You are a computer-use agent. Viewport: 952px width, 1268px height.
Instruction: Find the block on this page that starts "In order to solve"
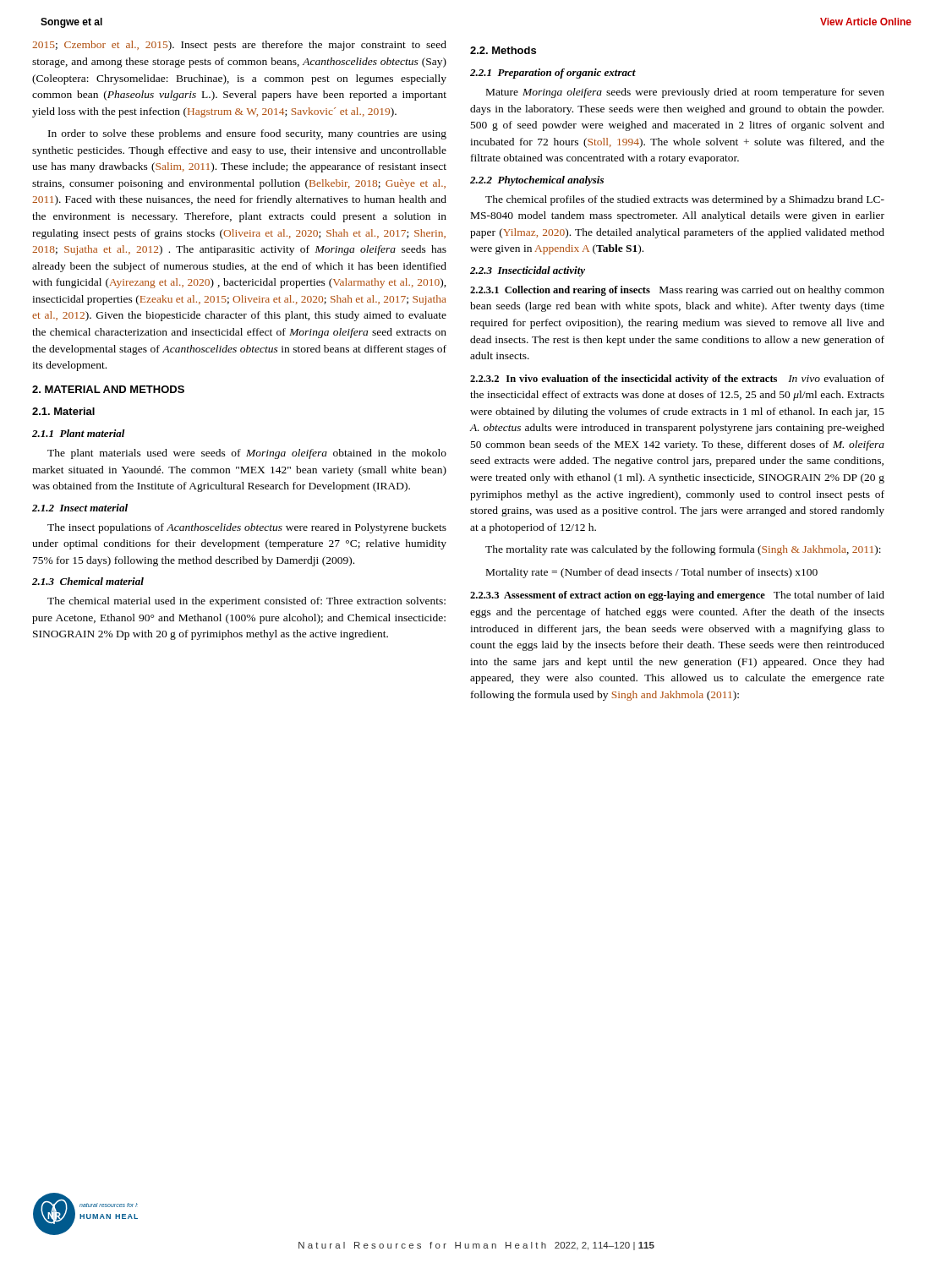[239, 249]
